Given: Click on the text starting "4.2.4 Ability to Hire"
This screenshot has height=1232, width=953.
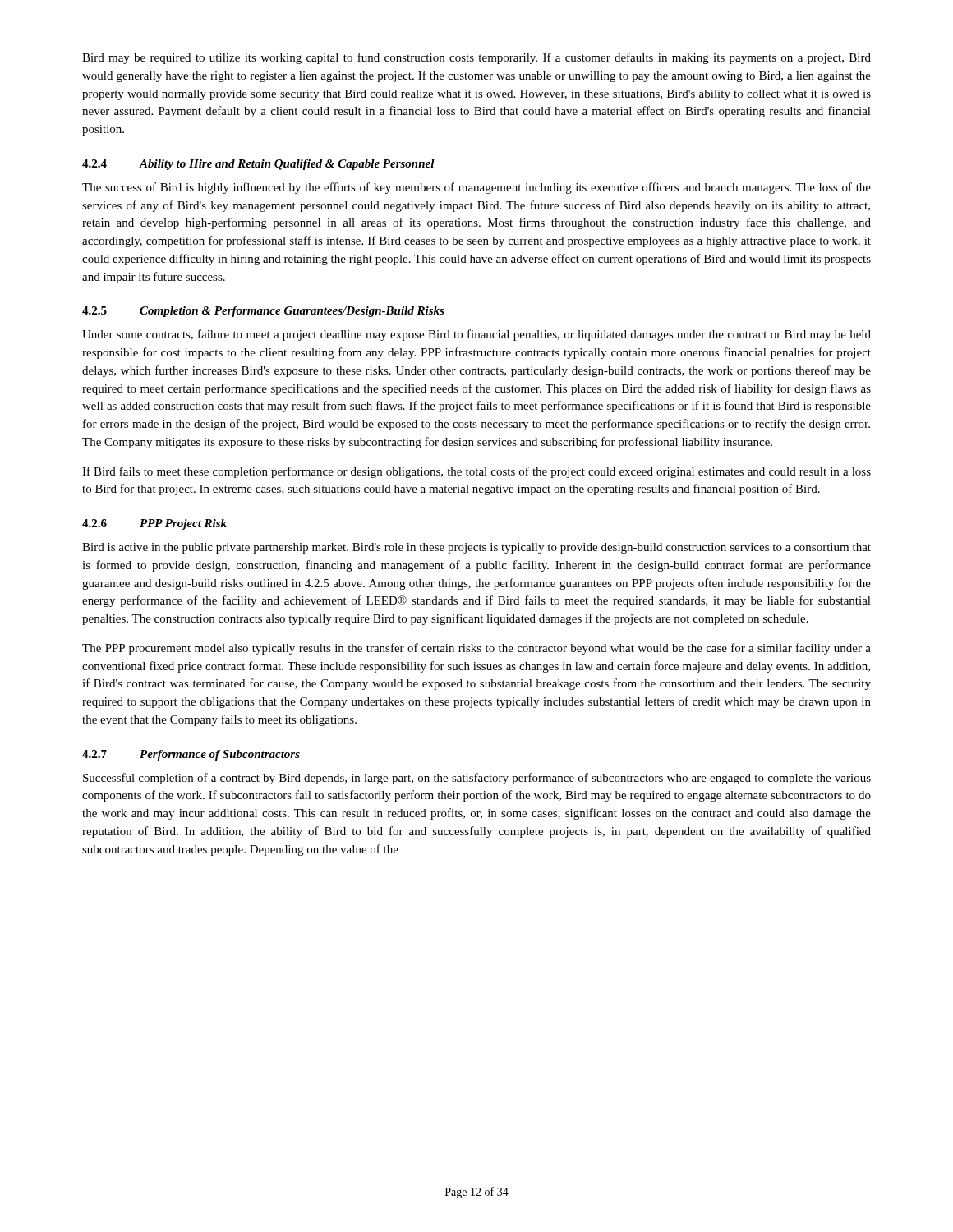Looking at the screenshot, I should (258, 164).
